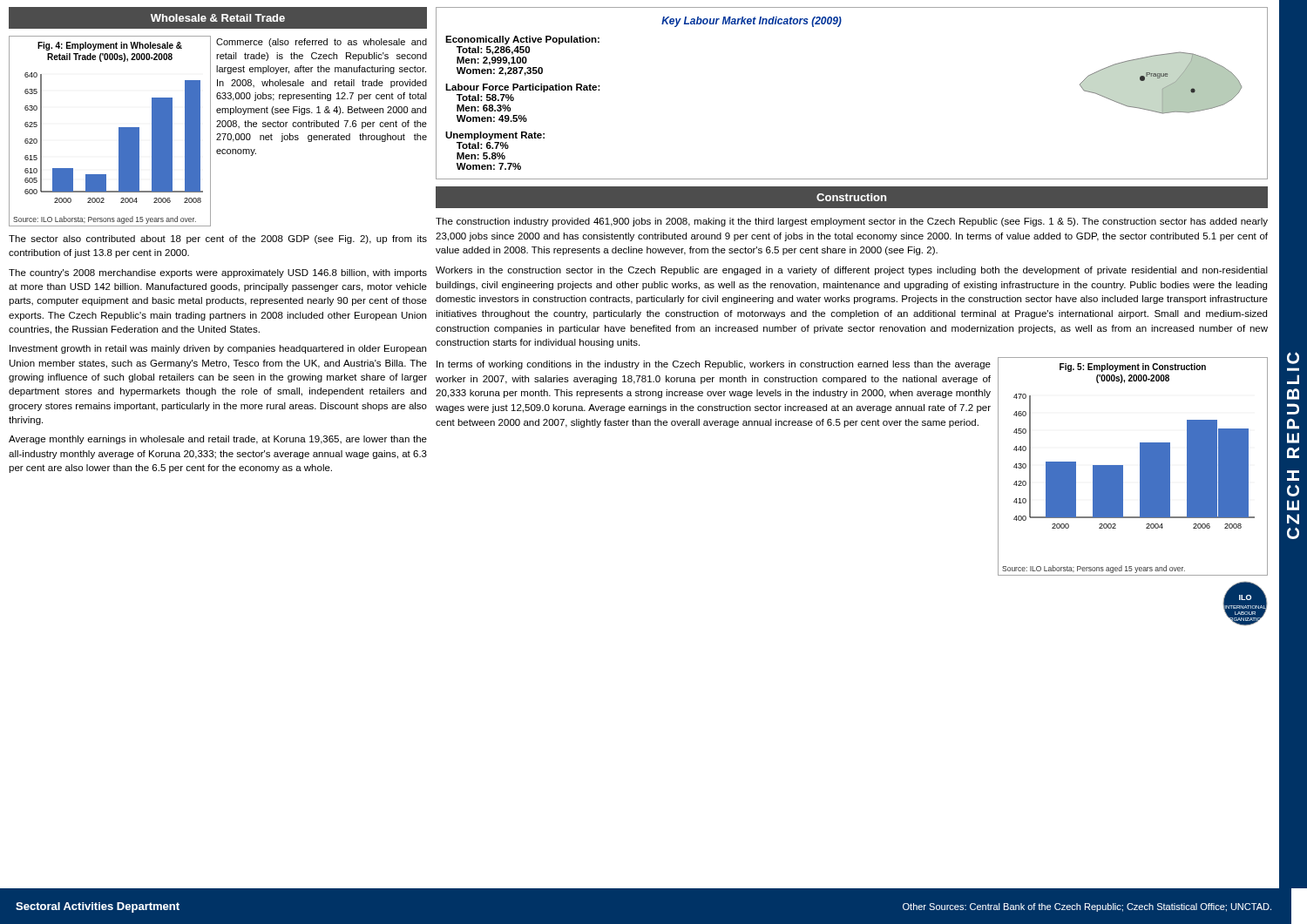The height and width of the screenshot is (924, 1307).
Task: Locate the block of text that opens with "The construction industry"
Action: 852,236
